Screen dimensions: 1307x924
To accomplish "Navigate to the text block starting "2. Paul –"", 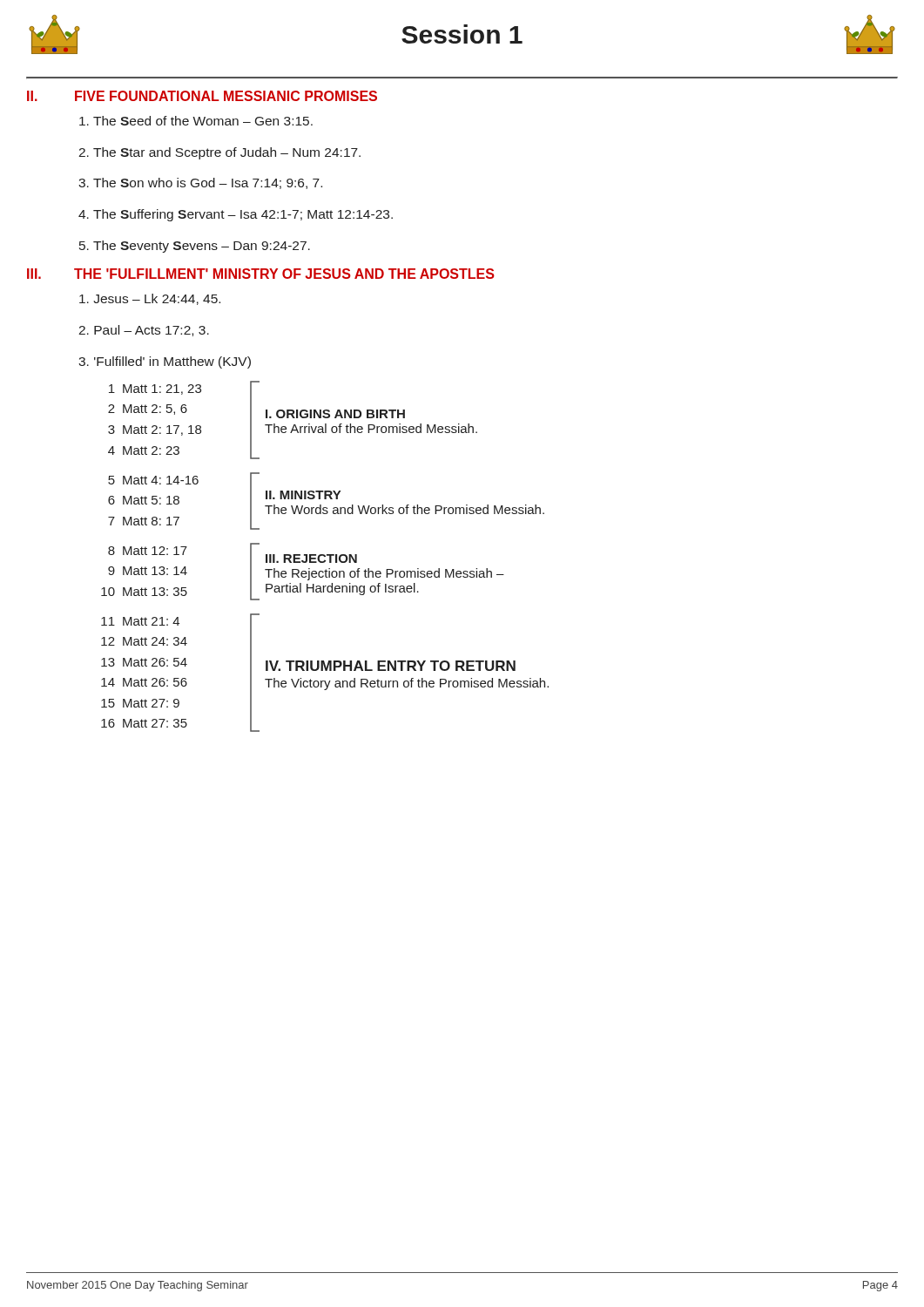I will (x=144, y=330).
